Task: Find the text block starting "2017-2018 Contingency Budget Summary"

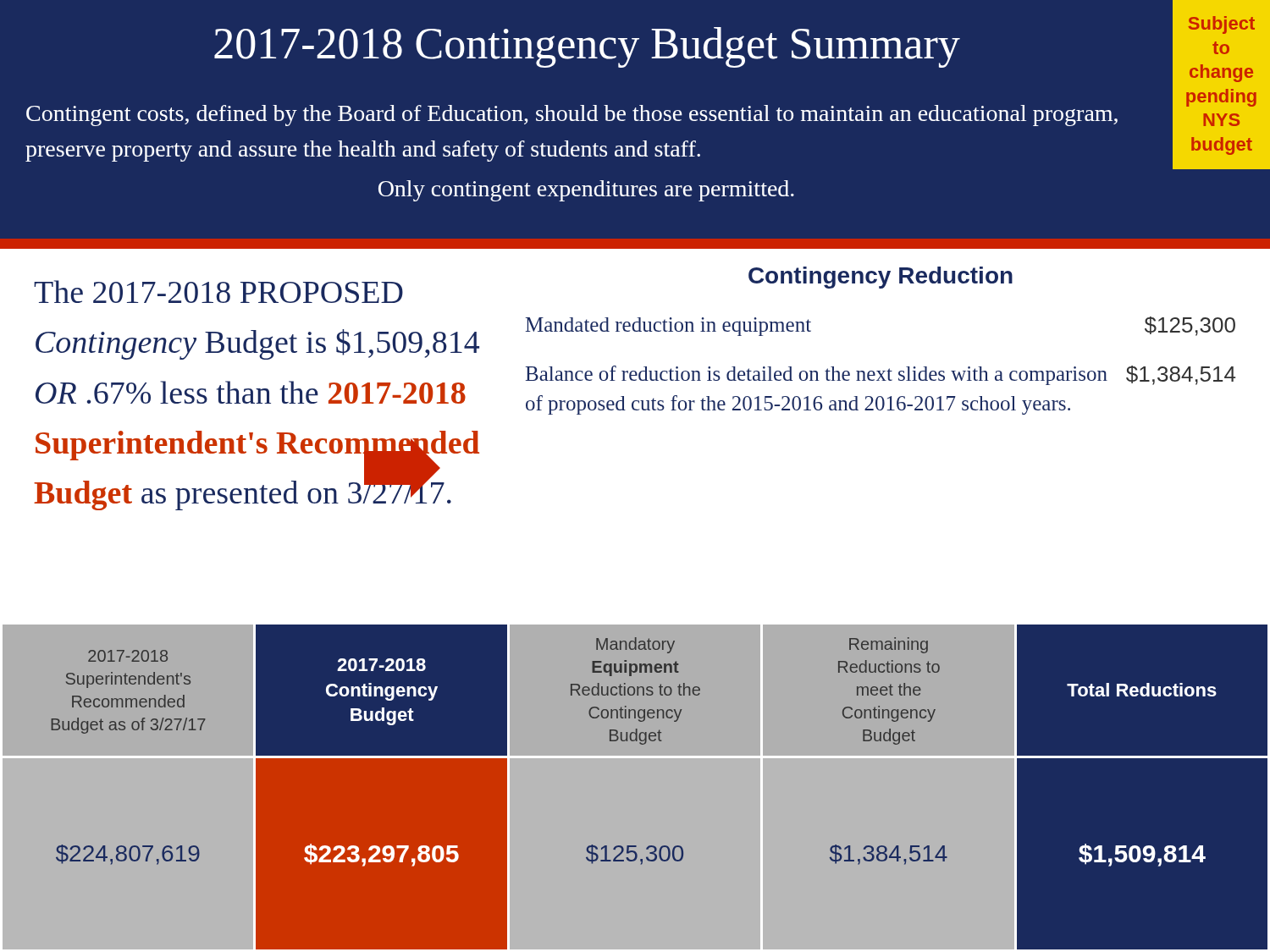Action: [x=586, y=44]
